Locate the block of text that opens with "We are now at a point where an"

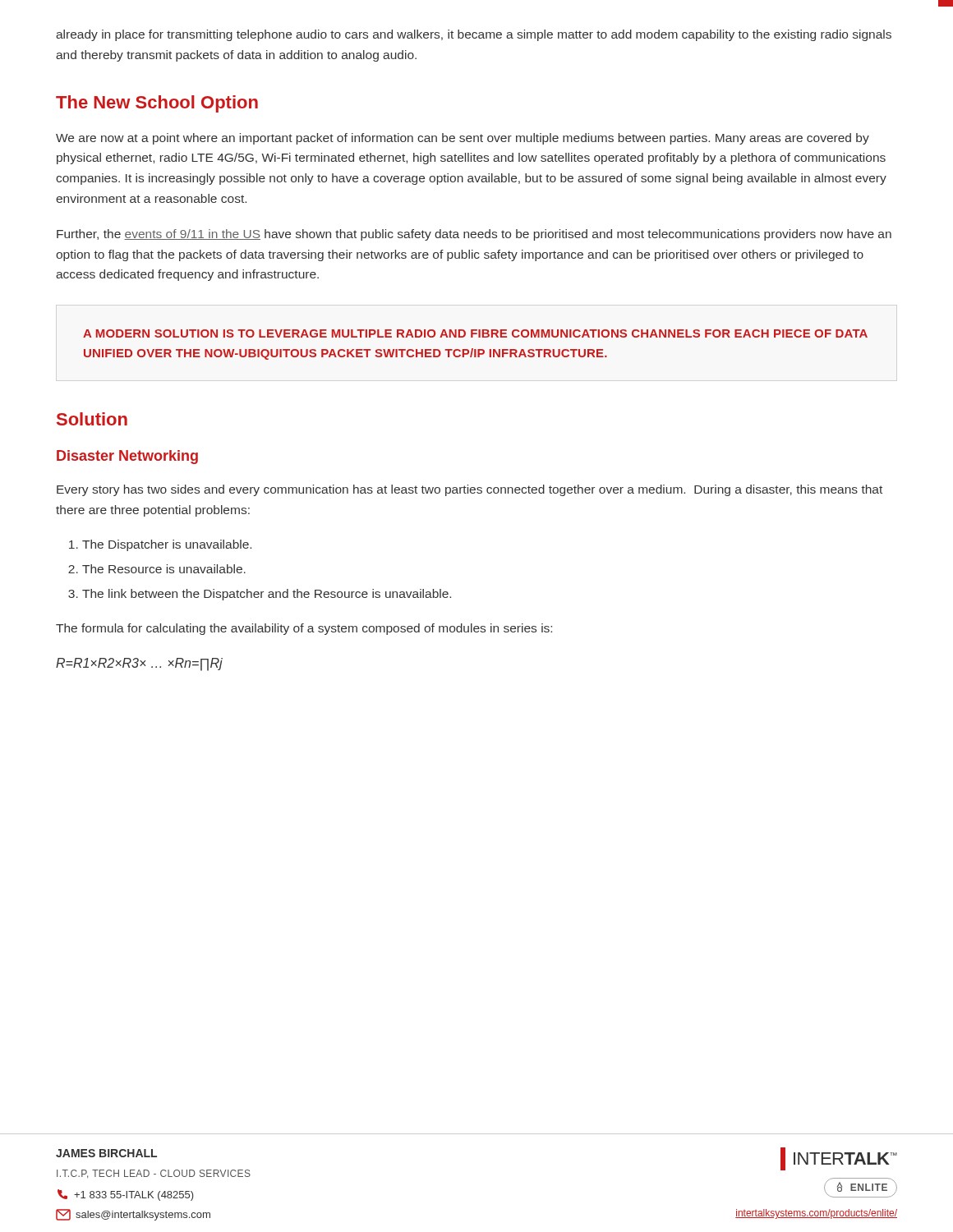(x=471, y=168)
